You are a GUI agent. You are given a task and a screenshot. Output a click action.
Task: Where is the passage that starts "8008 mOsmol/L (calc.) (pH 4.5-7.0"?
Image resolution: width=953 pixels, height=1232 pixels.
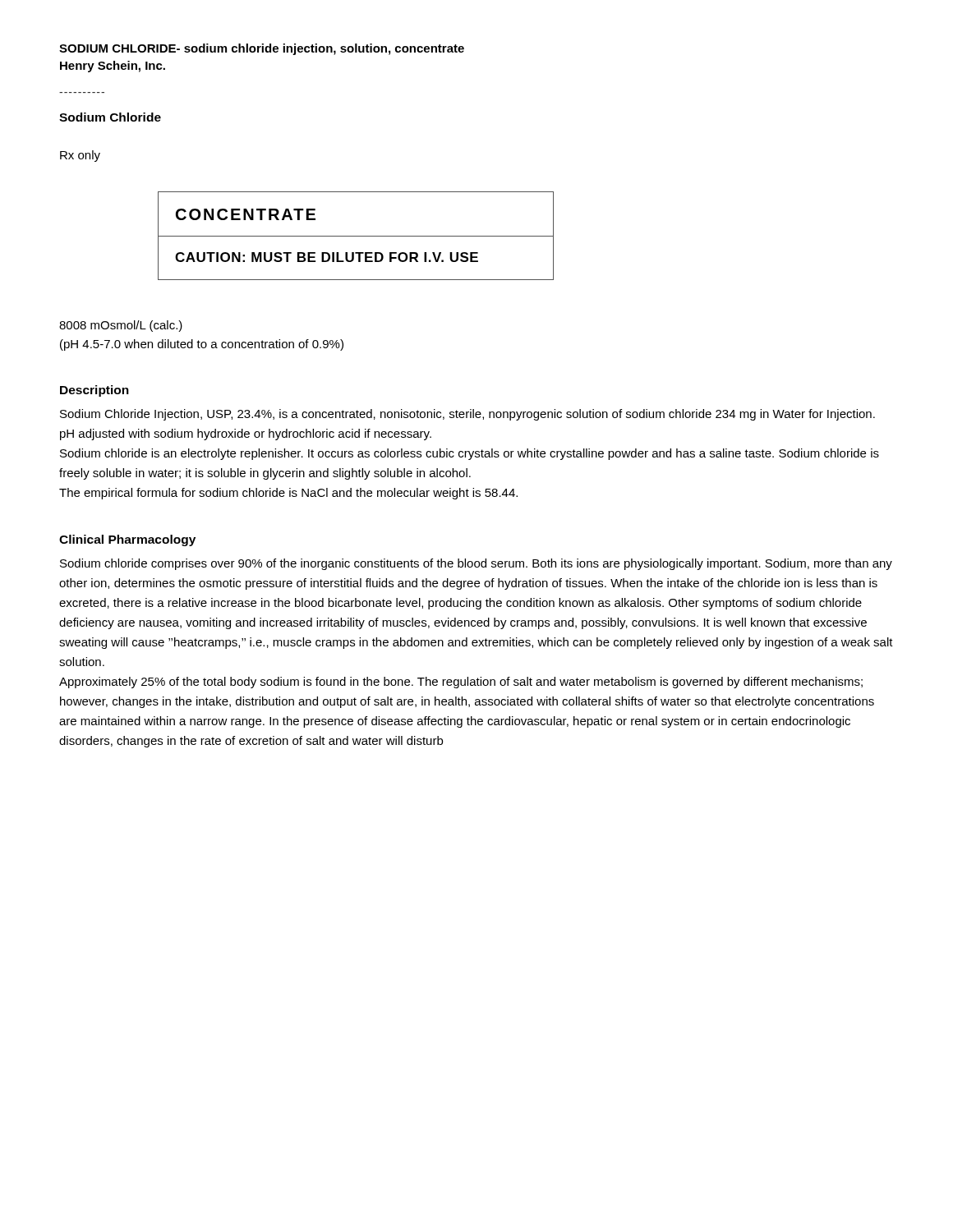[202, 334]
